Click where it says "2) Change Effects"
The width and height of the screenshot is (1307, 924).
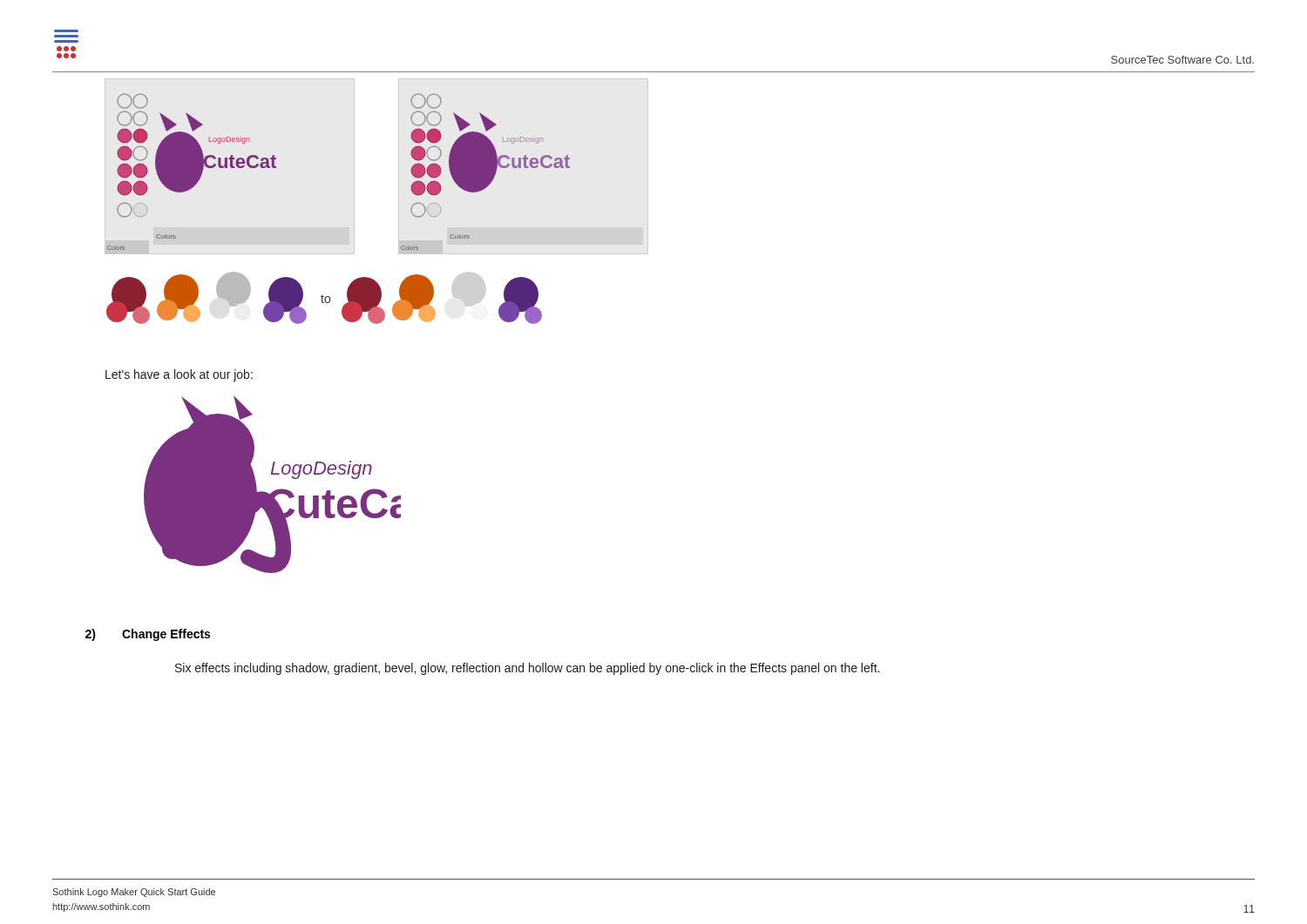(x=140, y=634)
